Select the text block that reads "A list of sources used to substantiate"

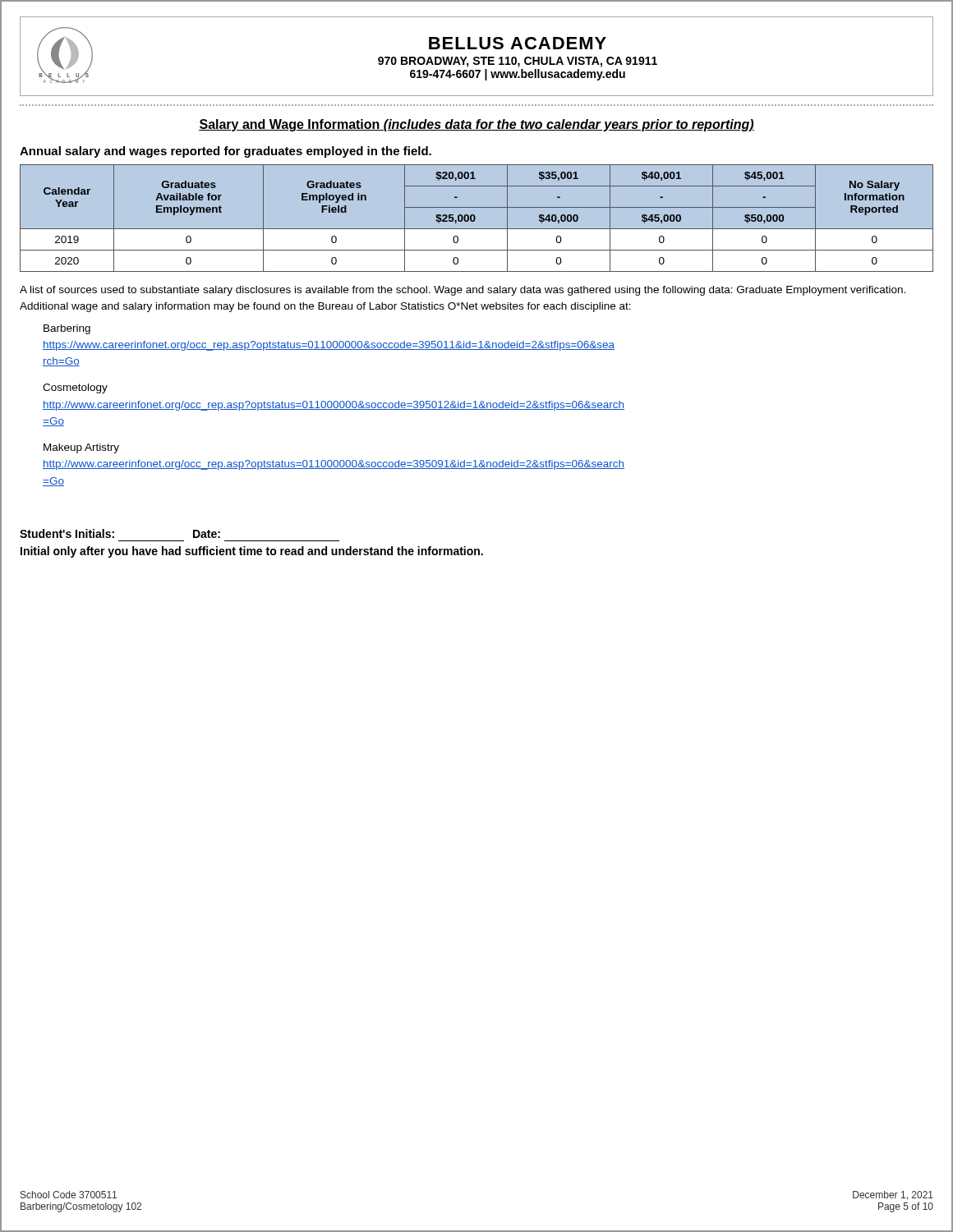click(x=476, y=298)
